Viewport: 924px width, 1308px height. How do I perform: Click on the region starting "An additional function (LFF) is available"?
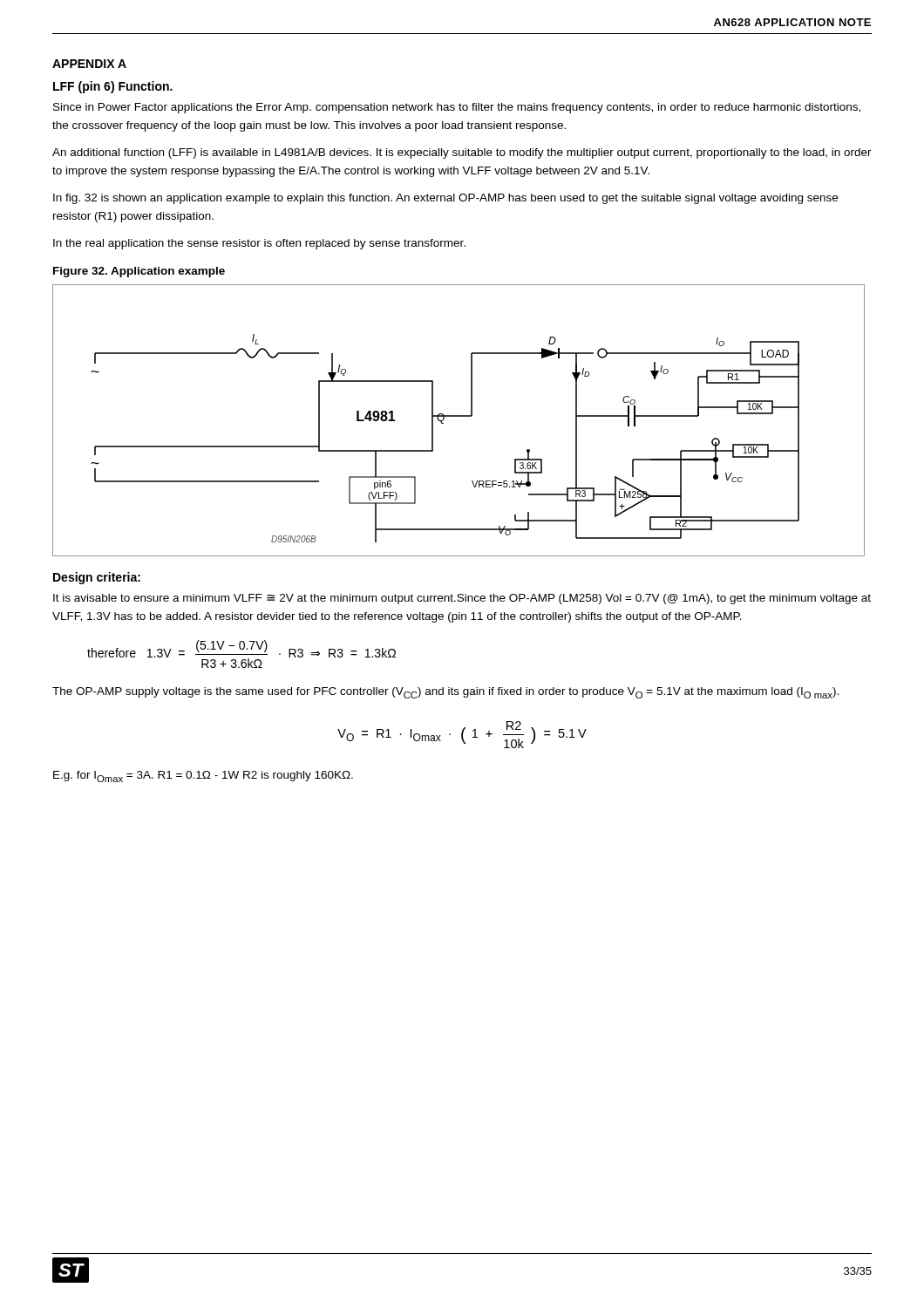pyautogui.click(x=462, y=161)
